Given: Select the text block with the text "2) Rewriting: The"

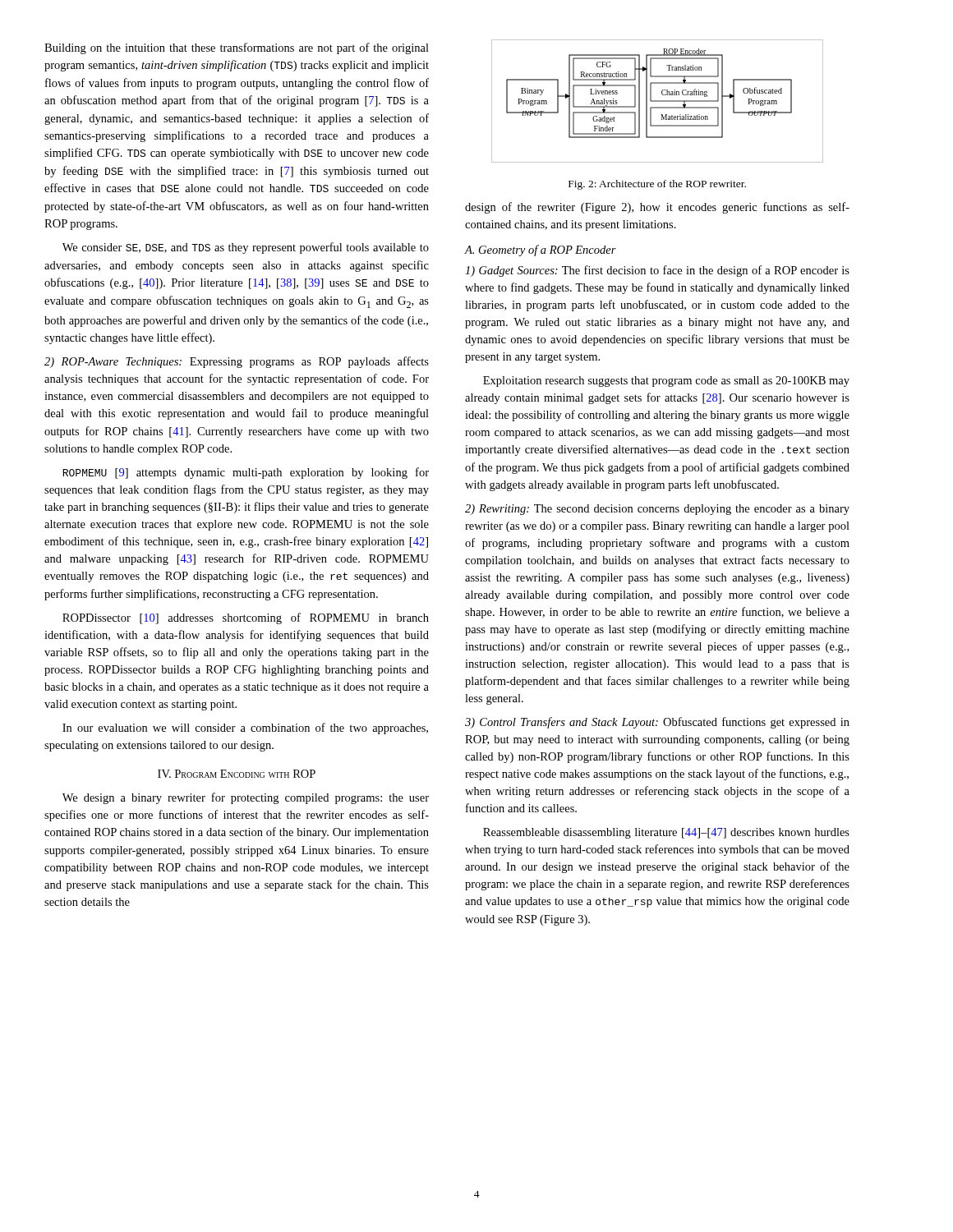Looking at the screenshot, I should [x=657, y=603].
